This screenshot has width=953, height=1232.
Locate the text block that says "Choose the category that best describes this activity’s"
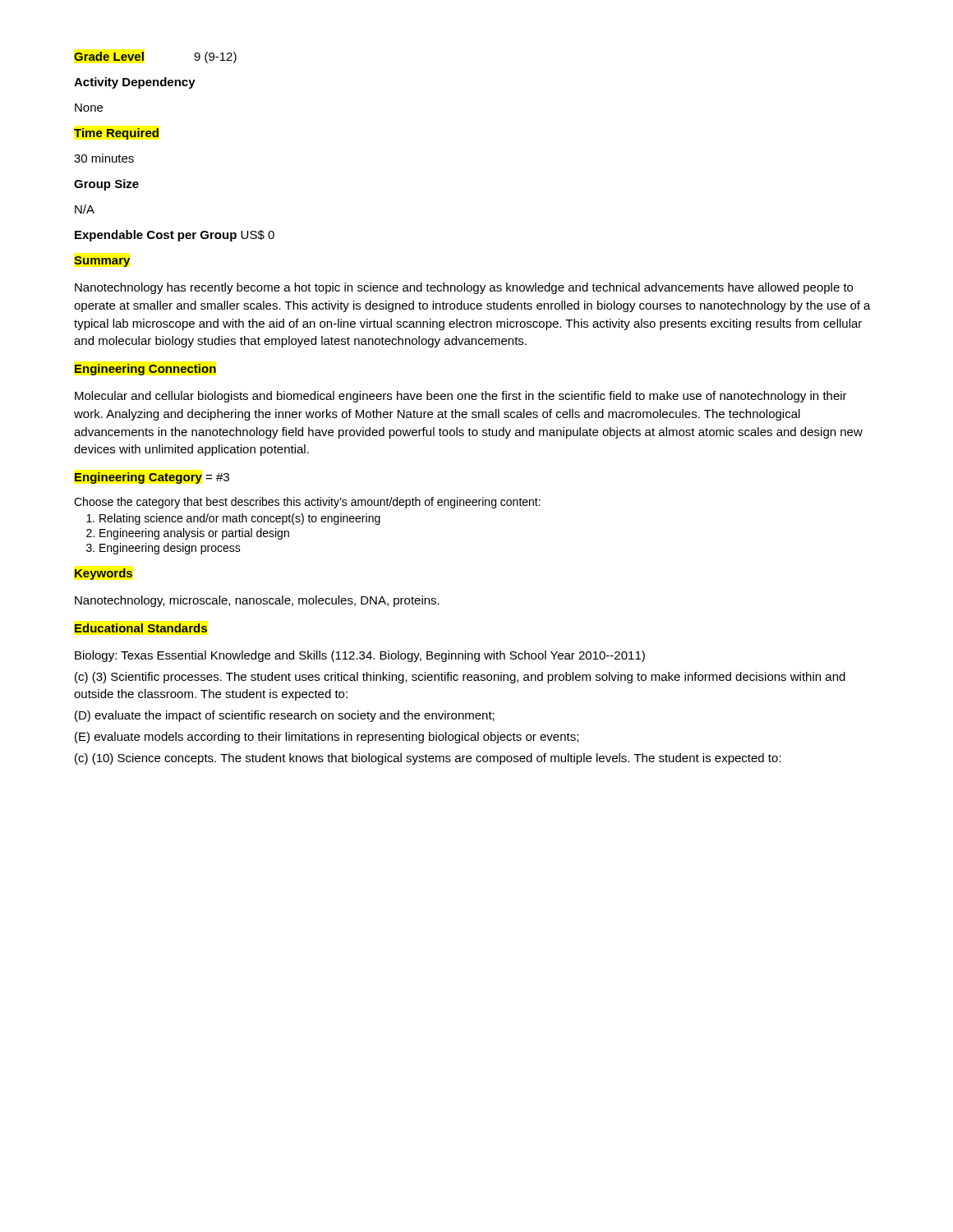[x=308, y=502]
